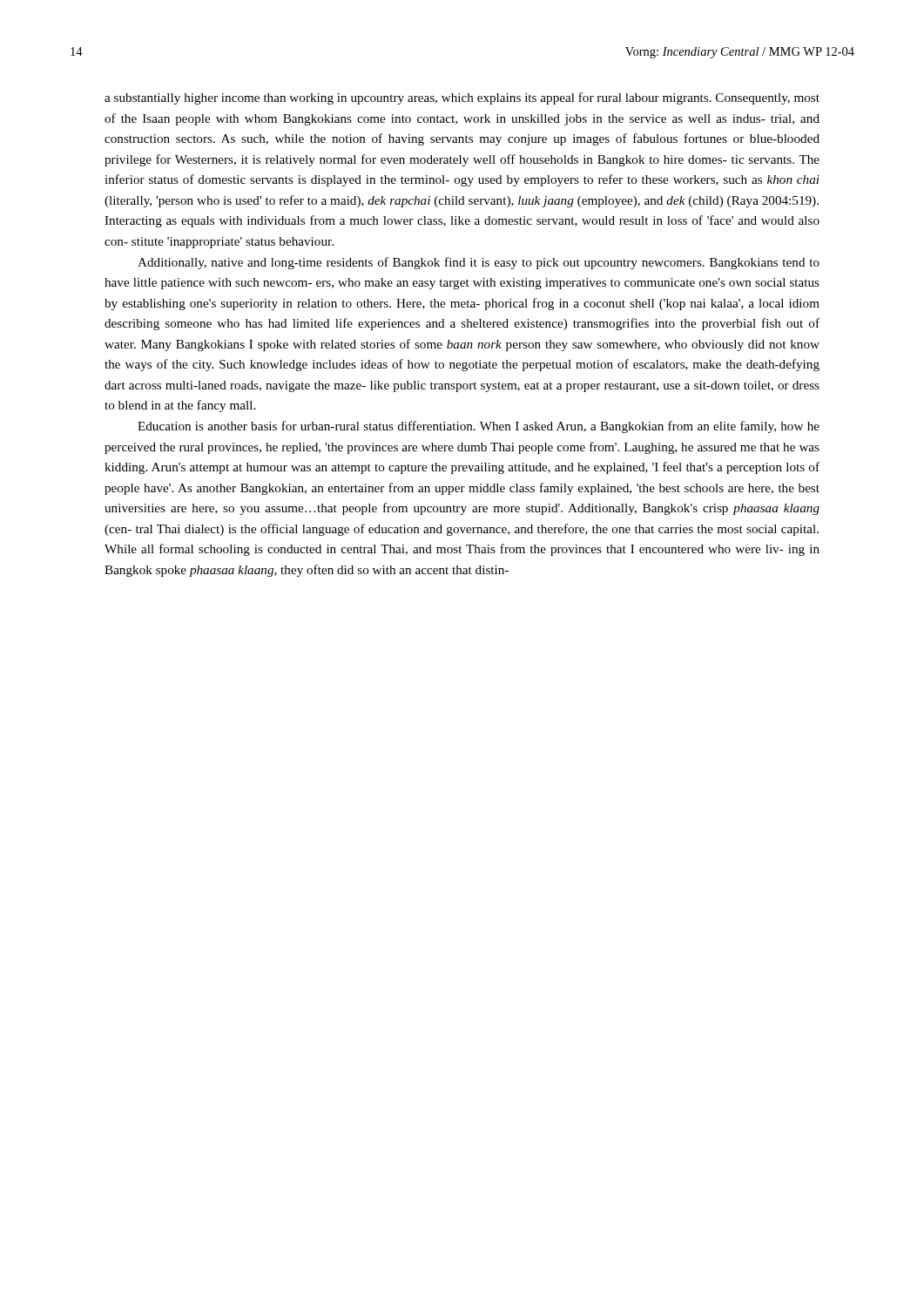
Task: Click on the element starting "a substantially higher"
Action: (462, 169)
